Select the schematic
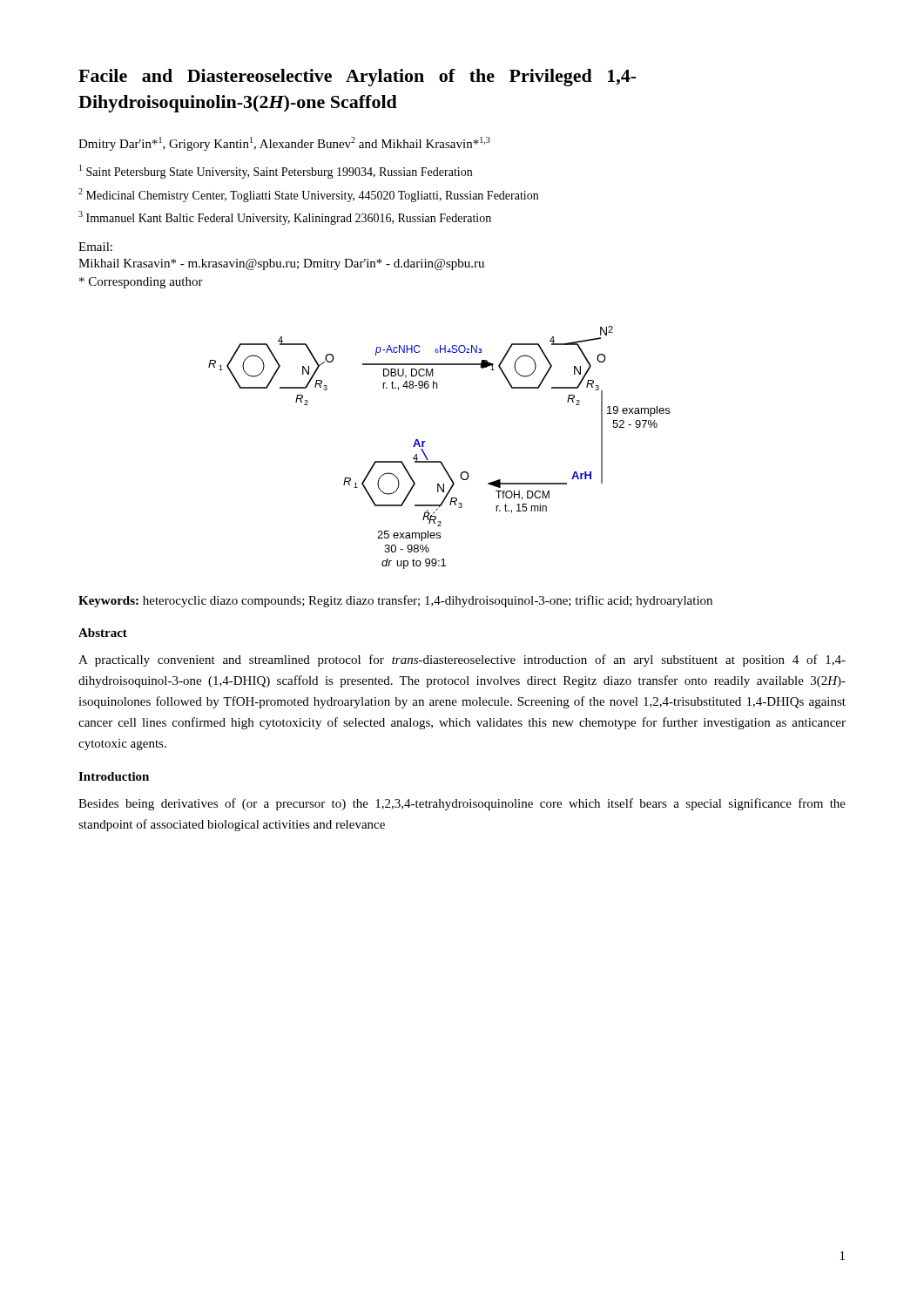 (x=462, y=440)
